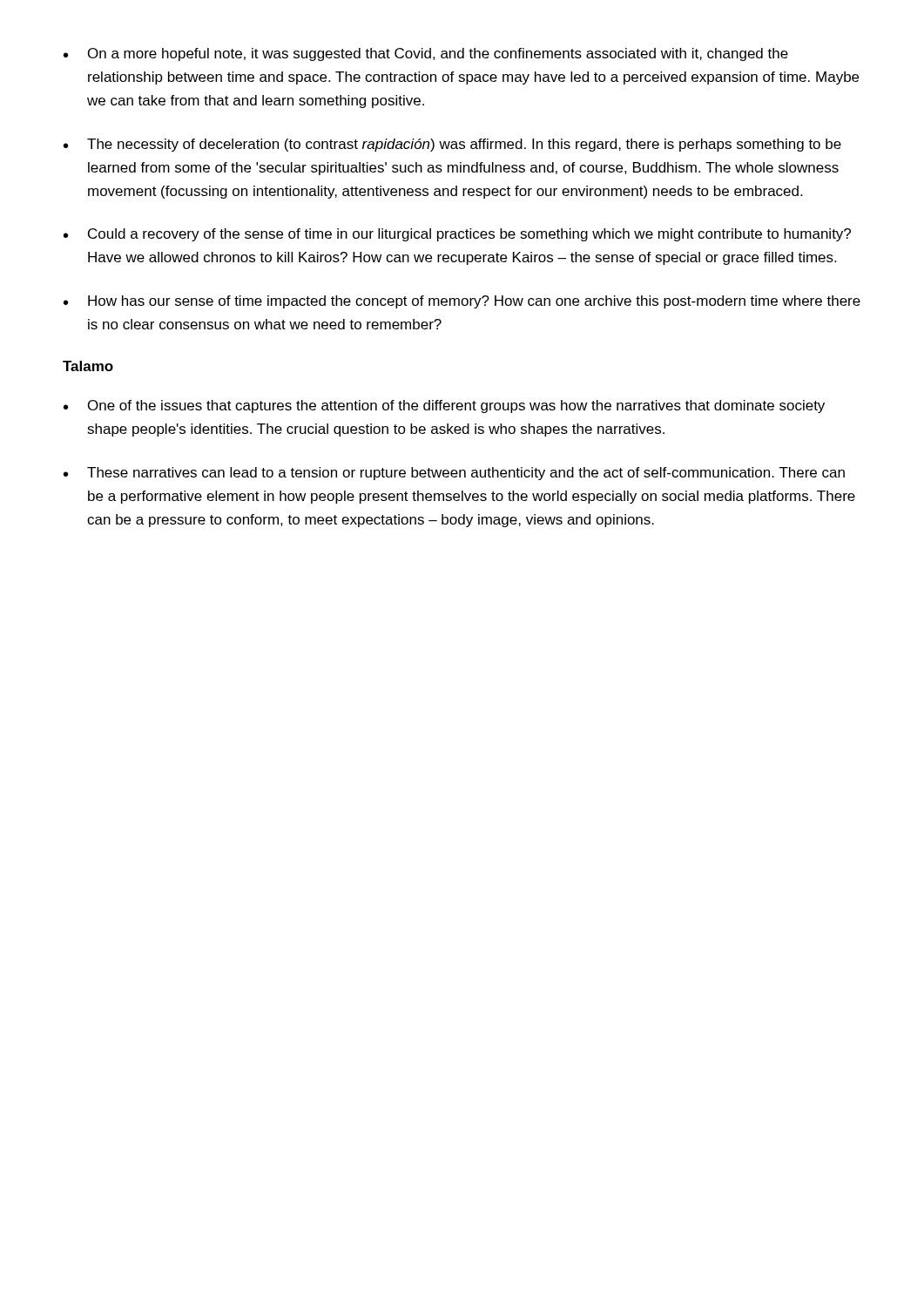
Task: Point to the text block starting "• The necessity of"
Action: click(462, 168)
